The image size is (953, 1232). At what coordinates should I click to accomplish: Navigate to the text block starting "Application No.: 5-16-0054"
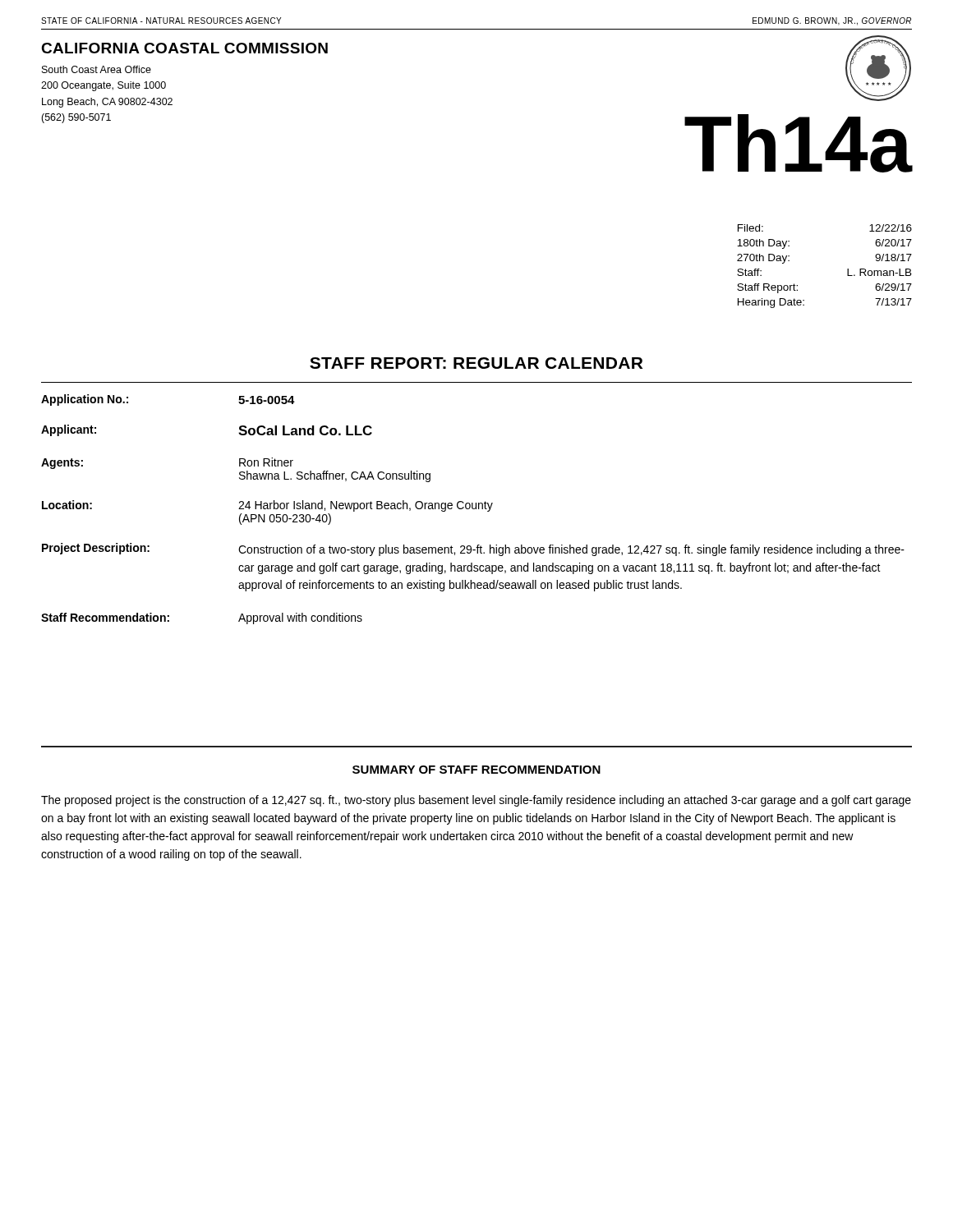87,400
